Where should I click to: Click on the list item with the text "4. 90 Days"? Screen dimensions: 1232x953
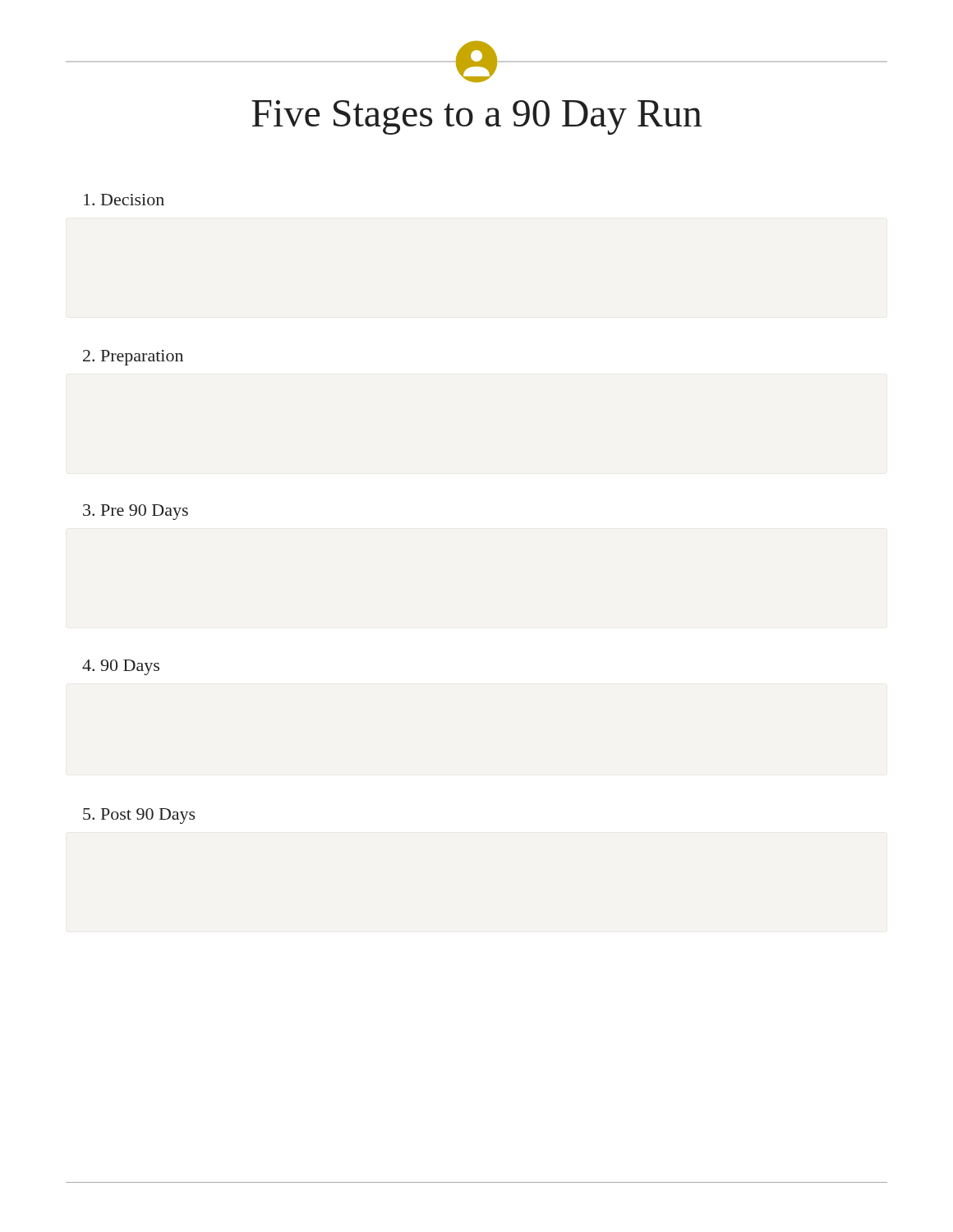click(x=121, y=665)
